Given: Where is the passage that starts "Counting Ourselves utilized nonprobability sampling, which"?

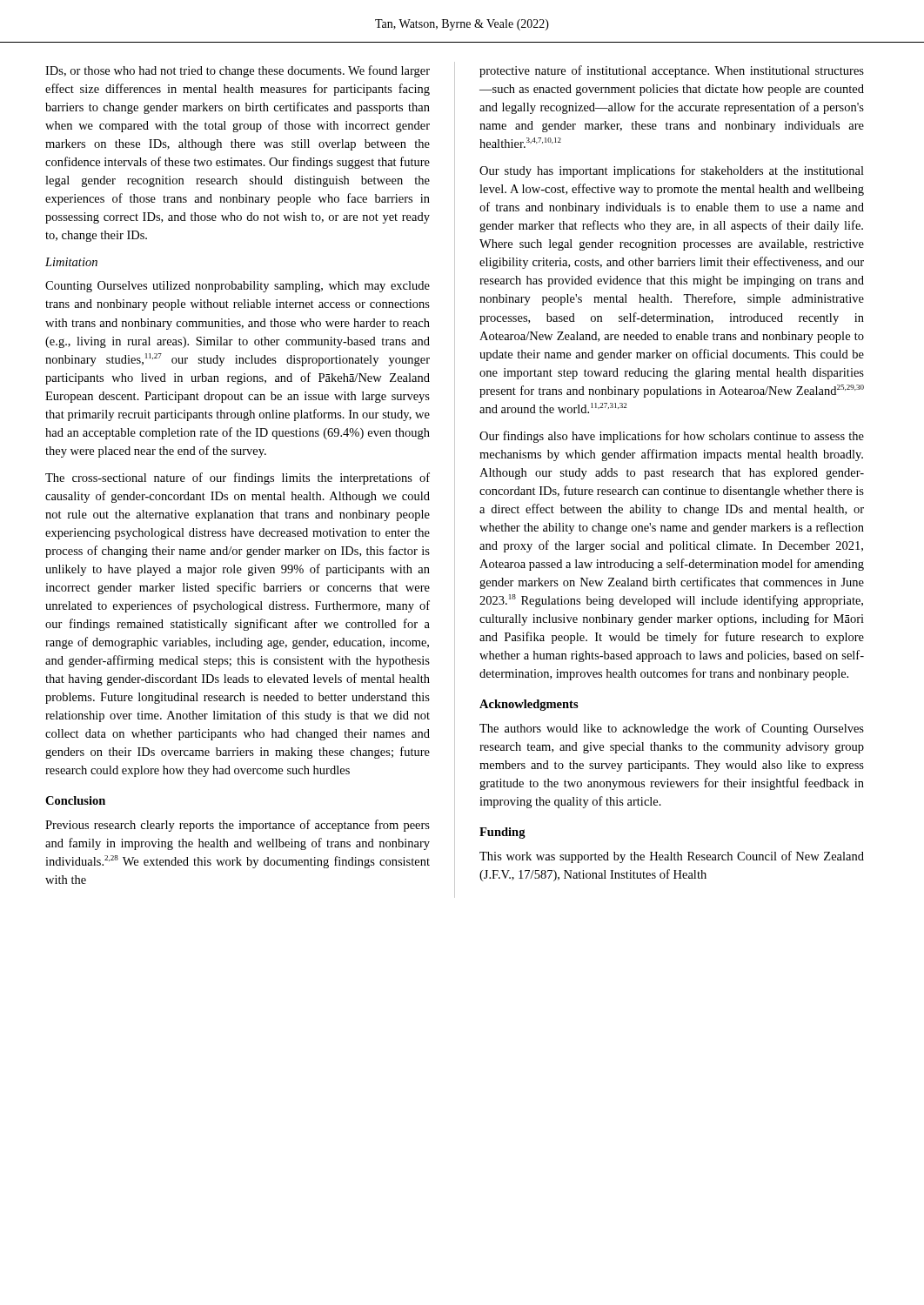Looking at the screenshot, I should tap(238, 368).
